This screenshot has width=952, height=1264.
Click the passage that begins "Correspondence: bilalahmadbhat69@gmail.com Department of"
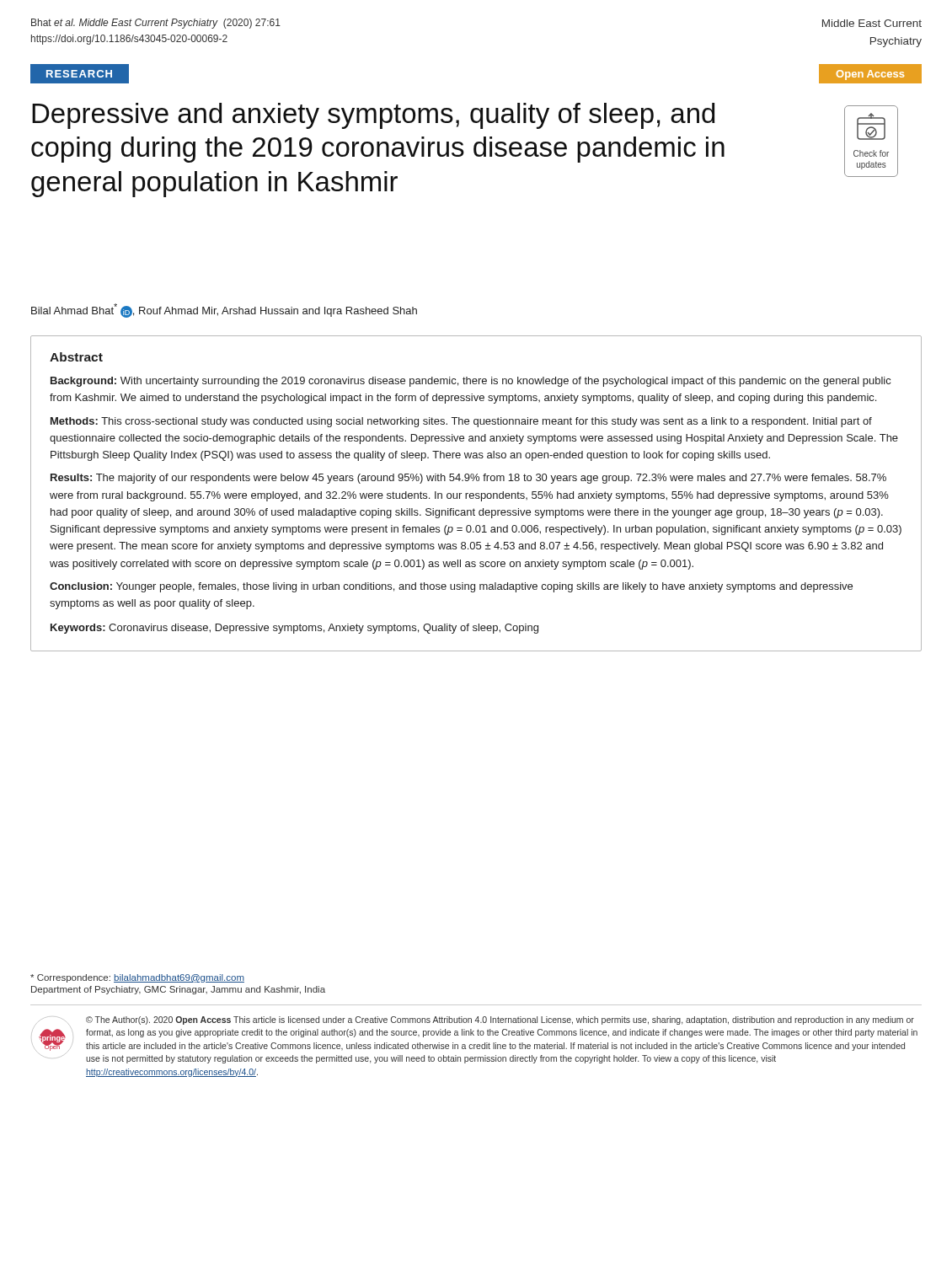[476, 1025]
